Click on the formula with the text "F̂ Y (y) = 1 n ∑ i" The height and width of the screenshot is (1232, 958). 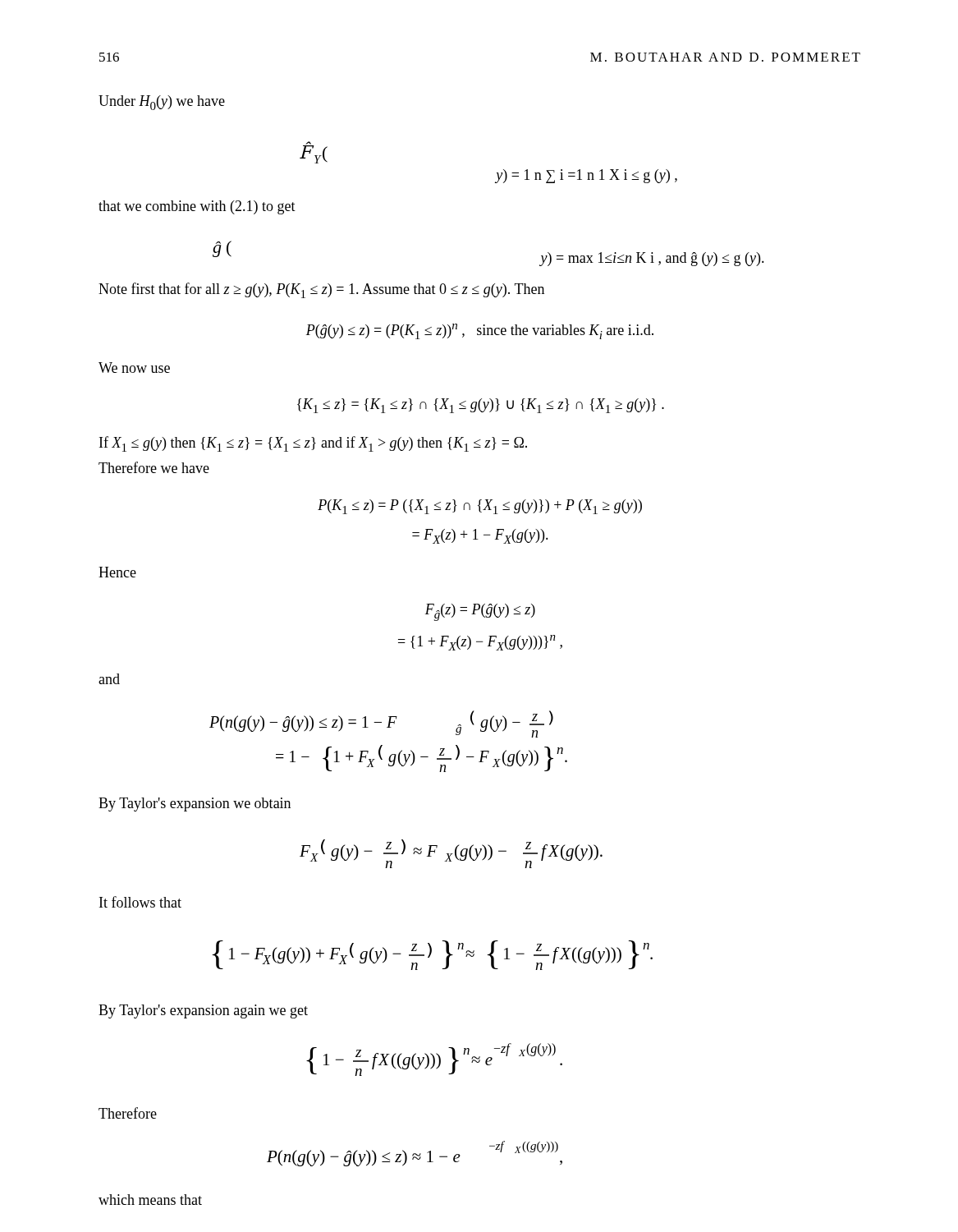pos(314,152)
